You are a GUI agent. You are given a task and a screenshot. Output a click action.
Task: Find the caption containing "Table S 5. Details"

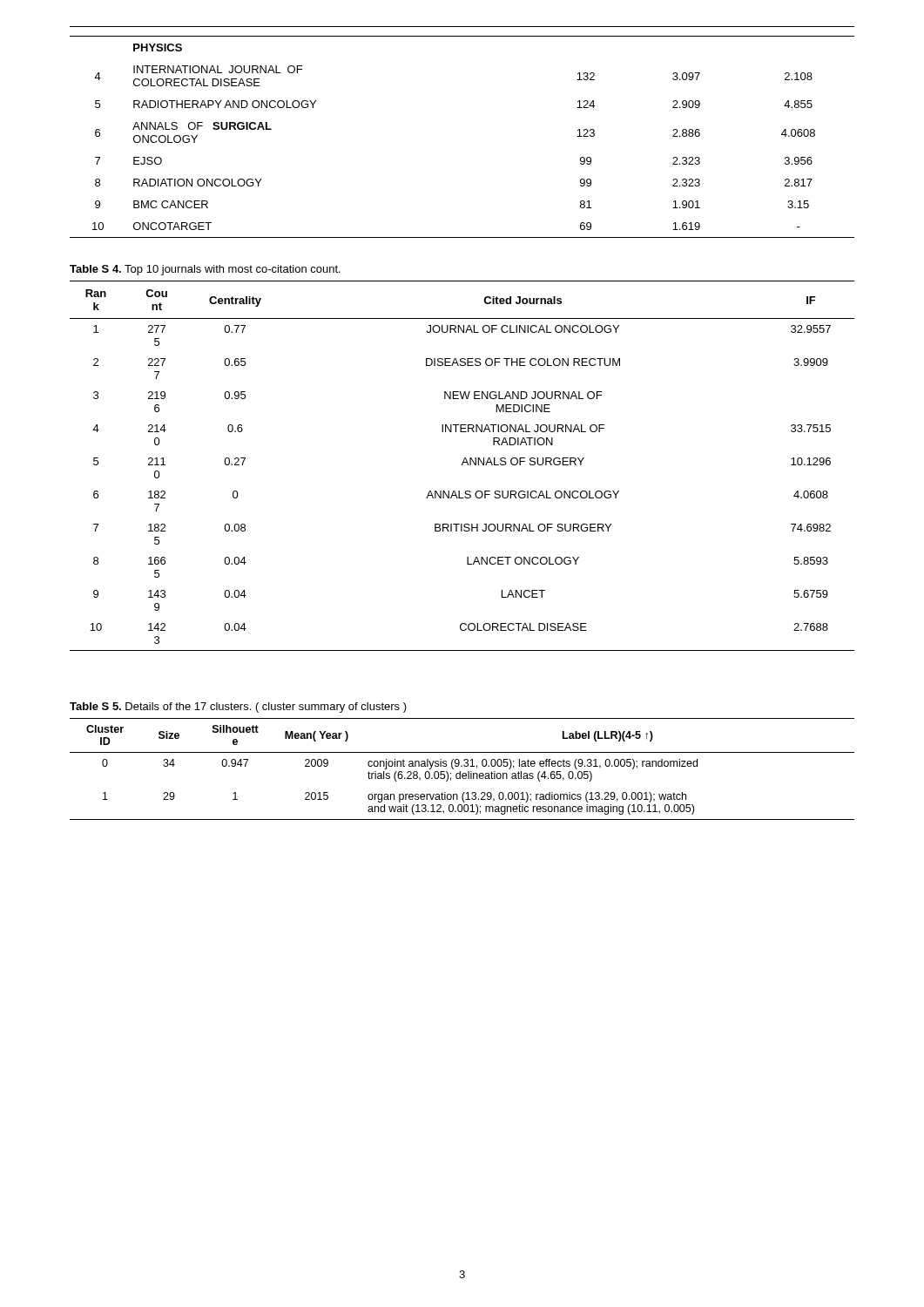click(238, 706)
